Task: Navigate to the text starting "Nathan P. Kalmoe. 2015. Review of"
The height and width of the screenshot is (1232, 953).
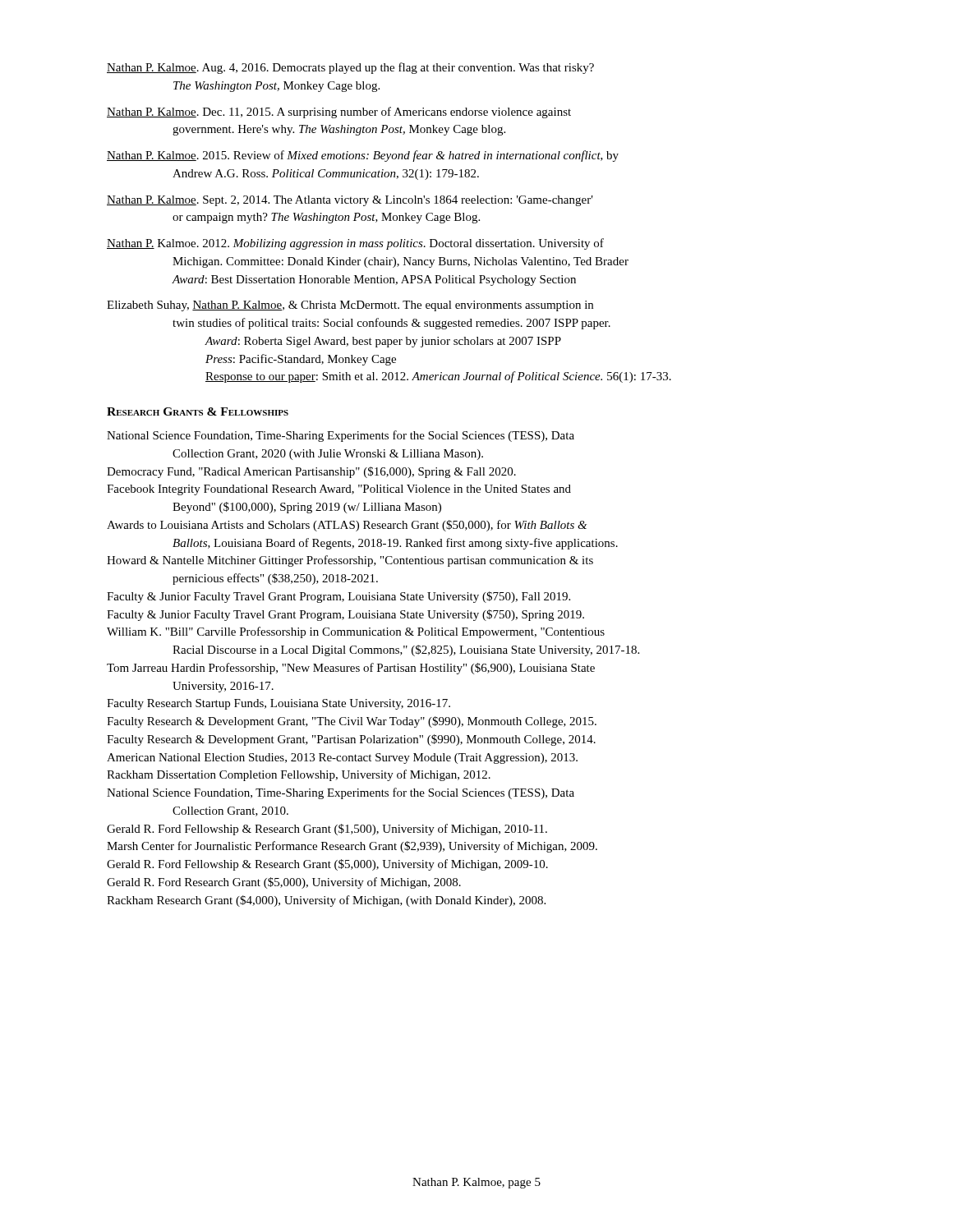Action: coord(476,166)
